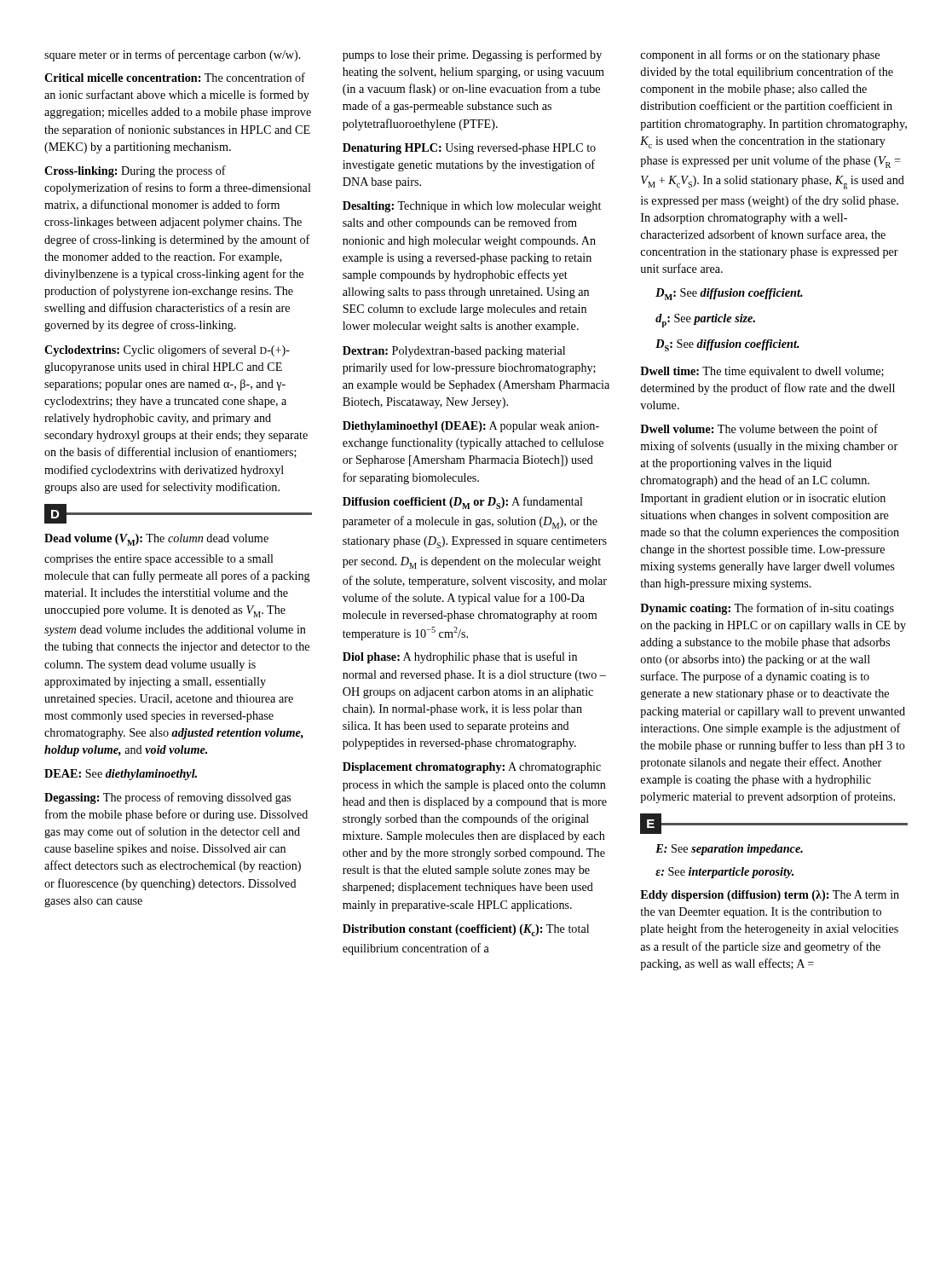Image resolution: width=952 pixels, height=1279 pixels.
Task: Click on the text block that reads "Dead volume (VM): The column"
Action: click(x=178, y=656)
